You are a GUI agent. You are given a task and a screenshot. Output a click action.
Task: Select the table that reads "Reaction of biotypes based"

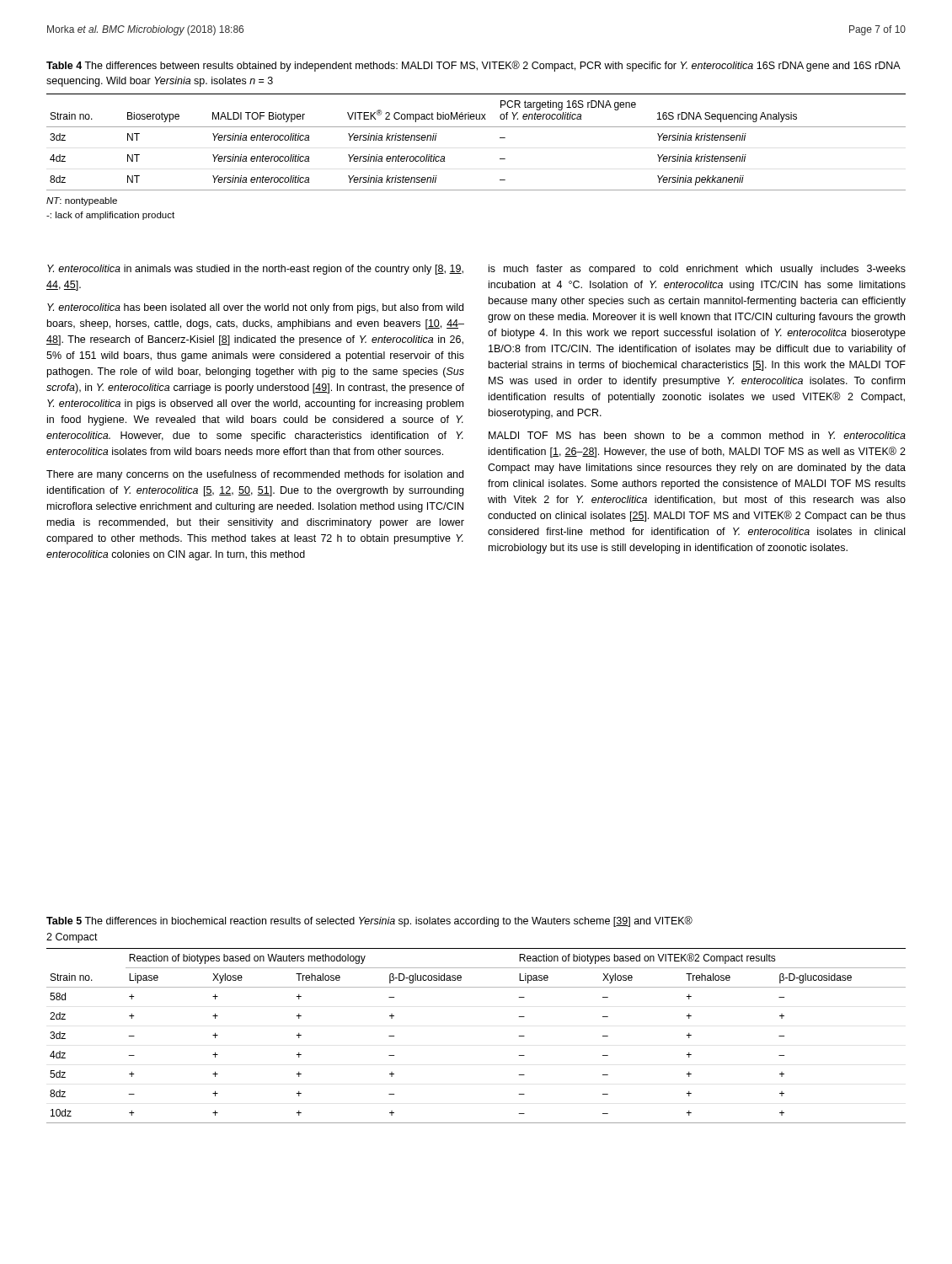pyautogui.click(x=476, y=1035)
